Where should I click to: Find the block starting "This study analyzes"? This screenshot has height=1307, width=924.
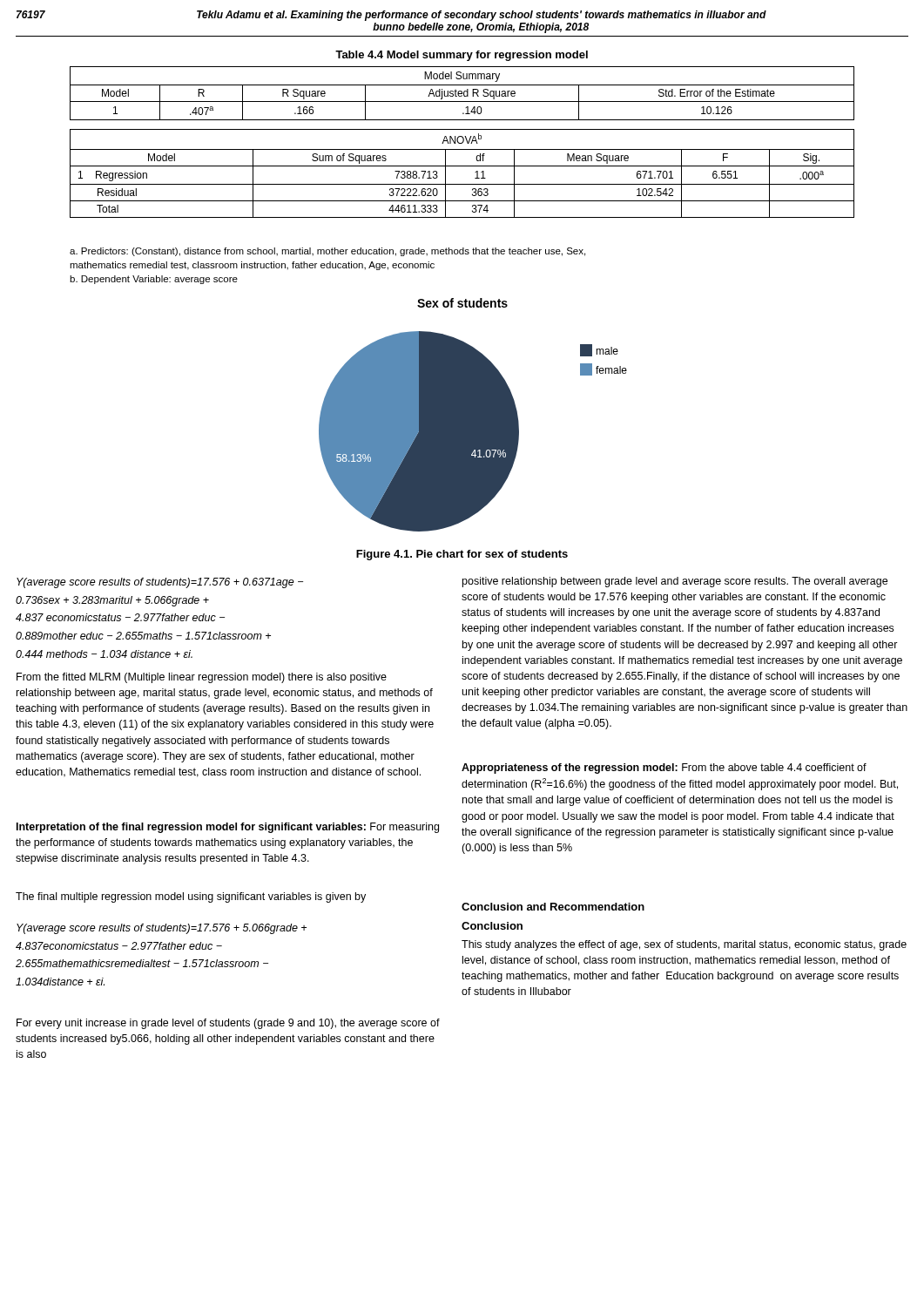click(x=684, y=968)
